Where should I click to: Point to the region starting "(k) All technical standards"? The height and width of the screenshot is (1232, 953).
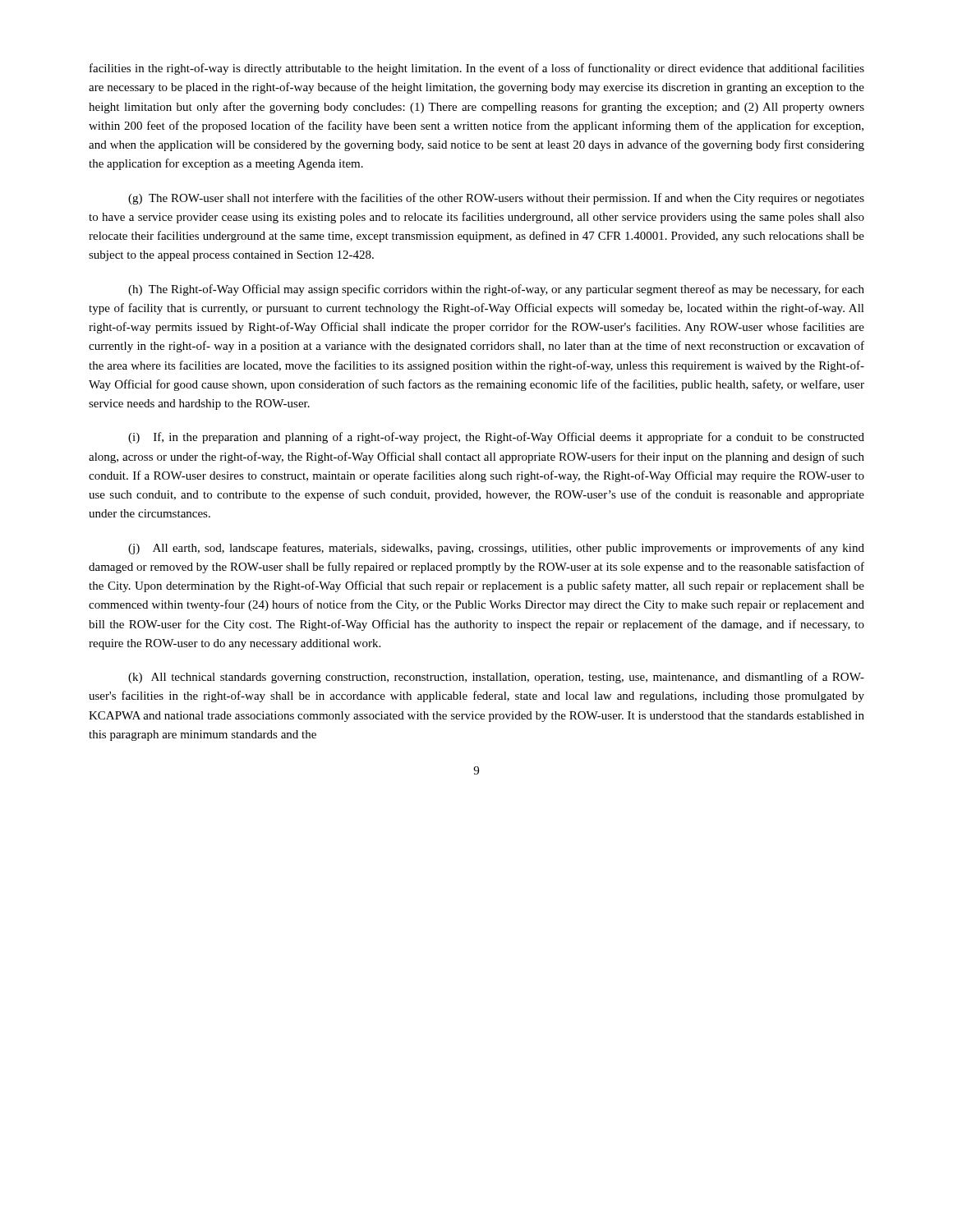pos(476,705)
